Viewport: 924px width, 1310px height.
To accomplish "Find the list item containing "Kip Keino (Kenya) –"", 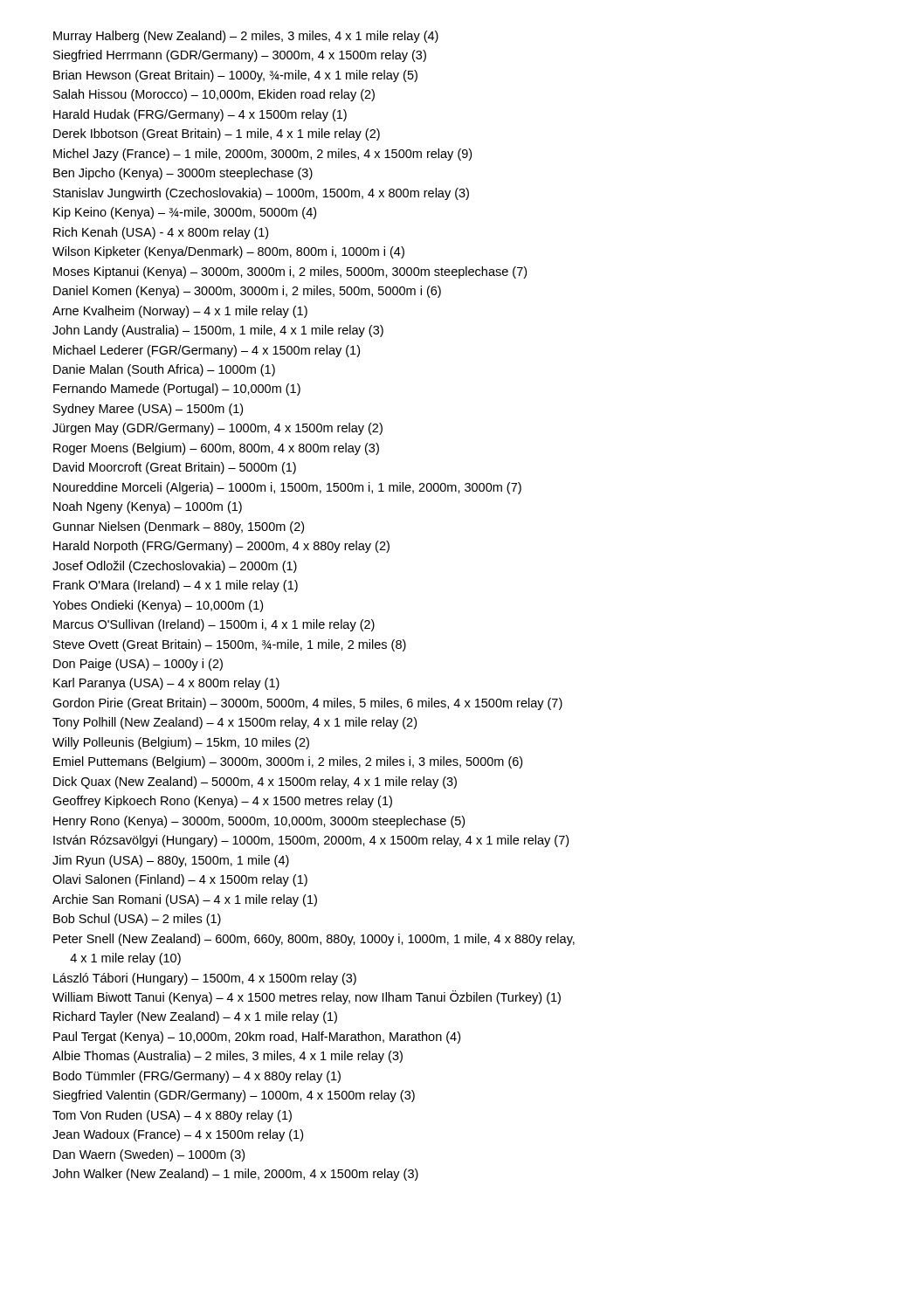I will point(185,212).
